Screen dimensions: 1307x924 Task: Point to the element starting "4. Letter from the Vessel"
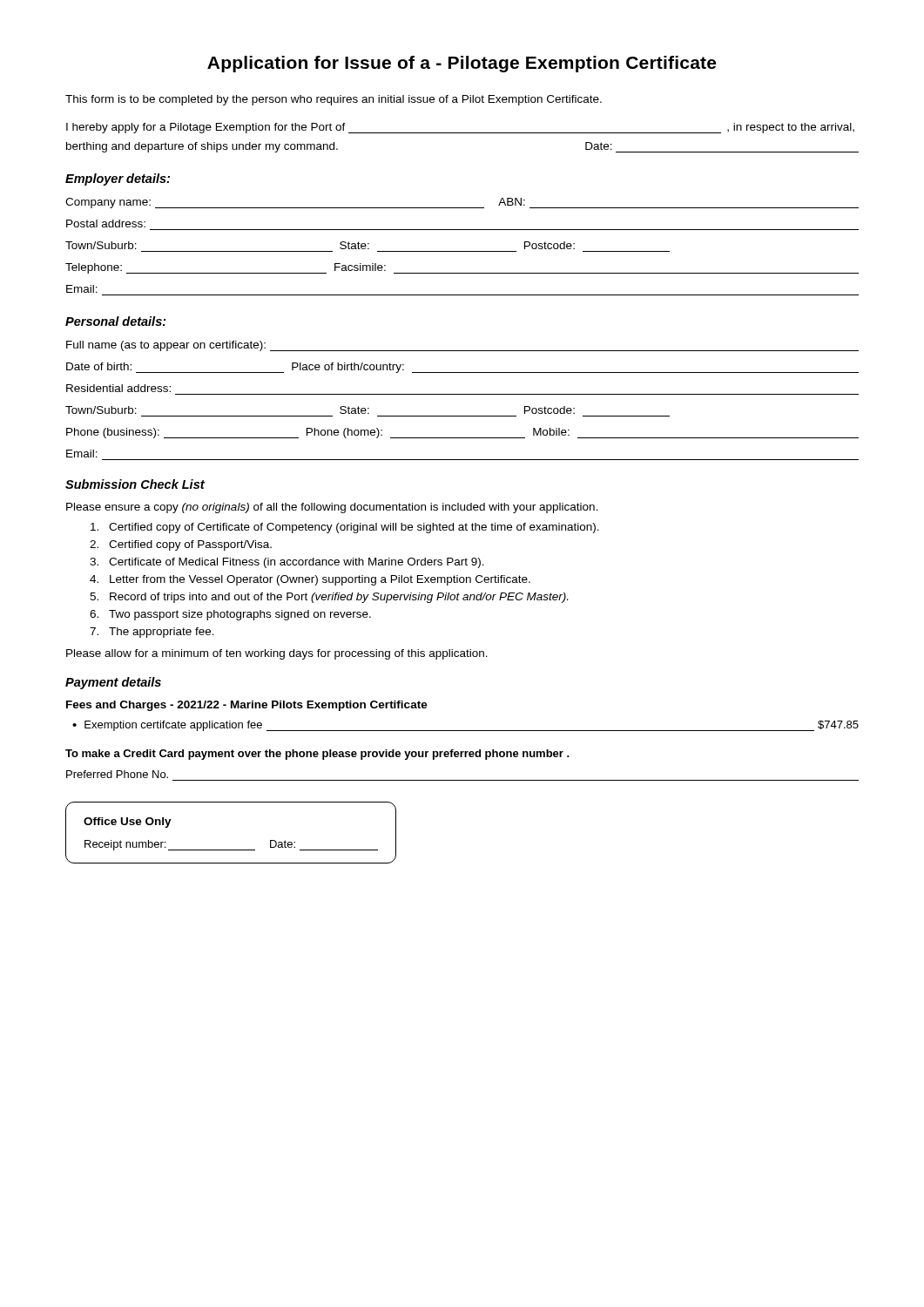[x=474, y=579]
